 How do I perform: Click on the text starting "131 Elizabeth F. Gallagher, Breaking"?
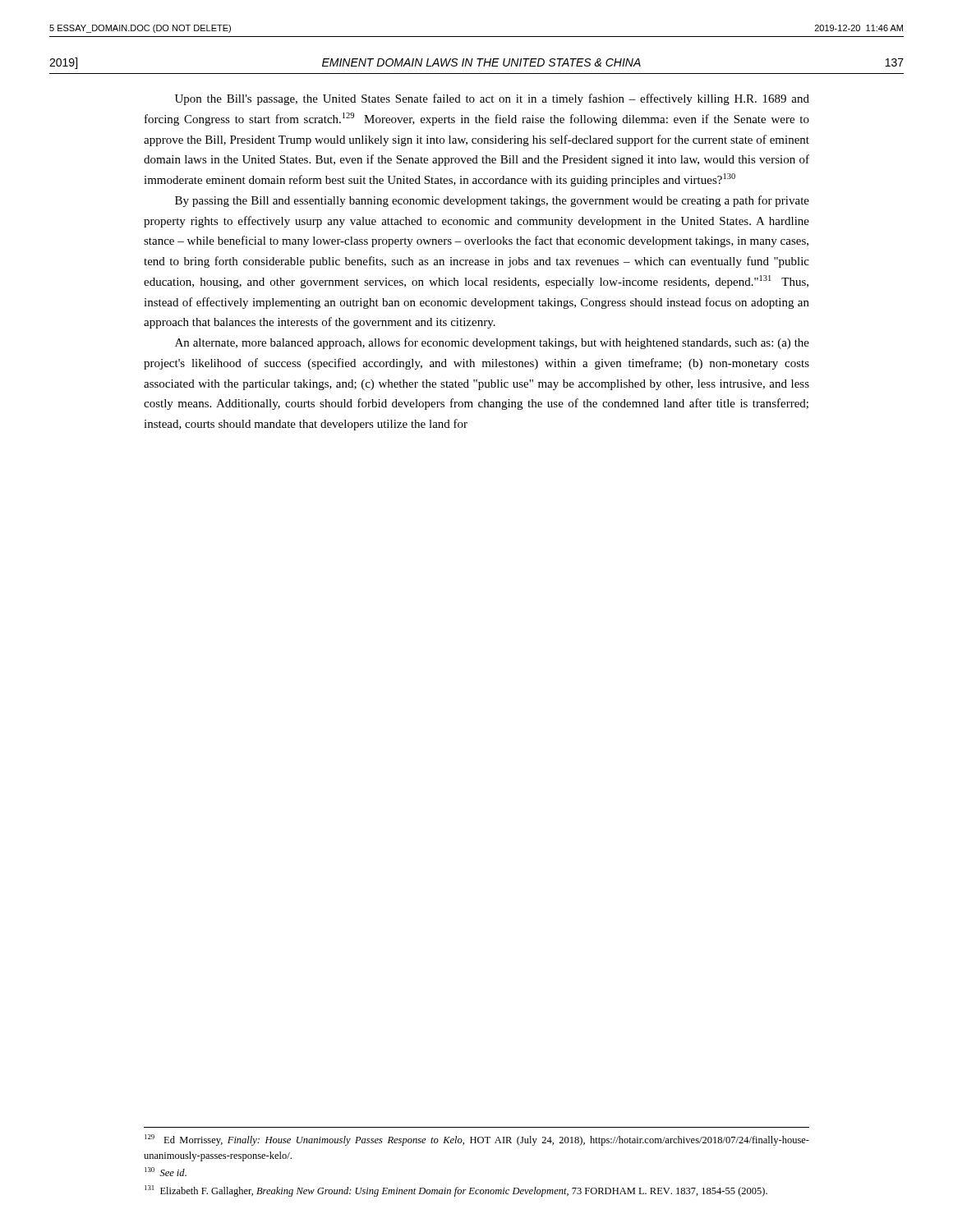[456, 1190]
